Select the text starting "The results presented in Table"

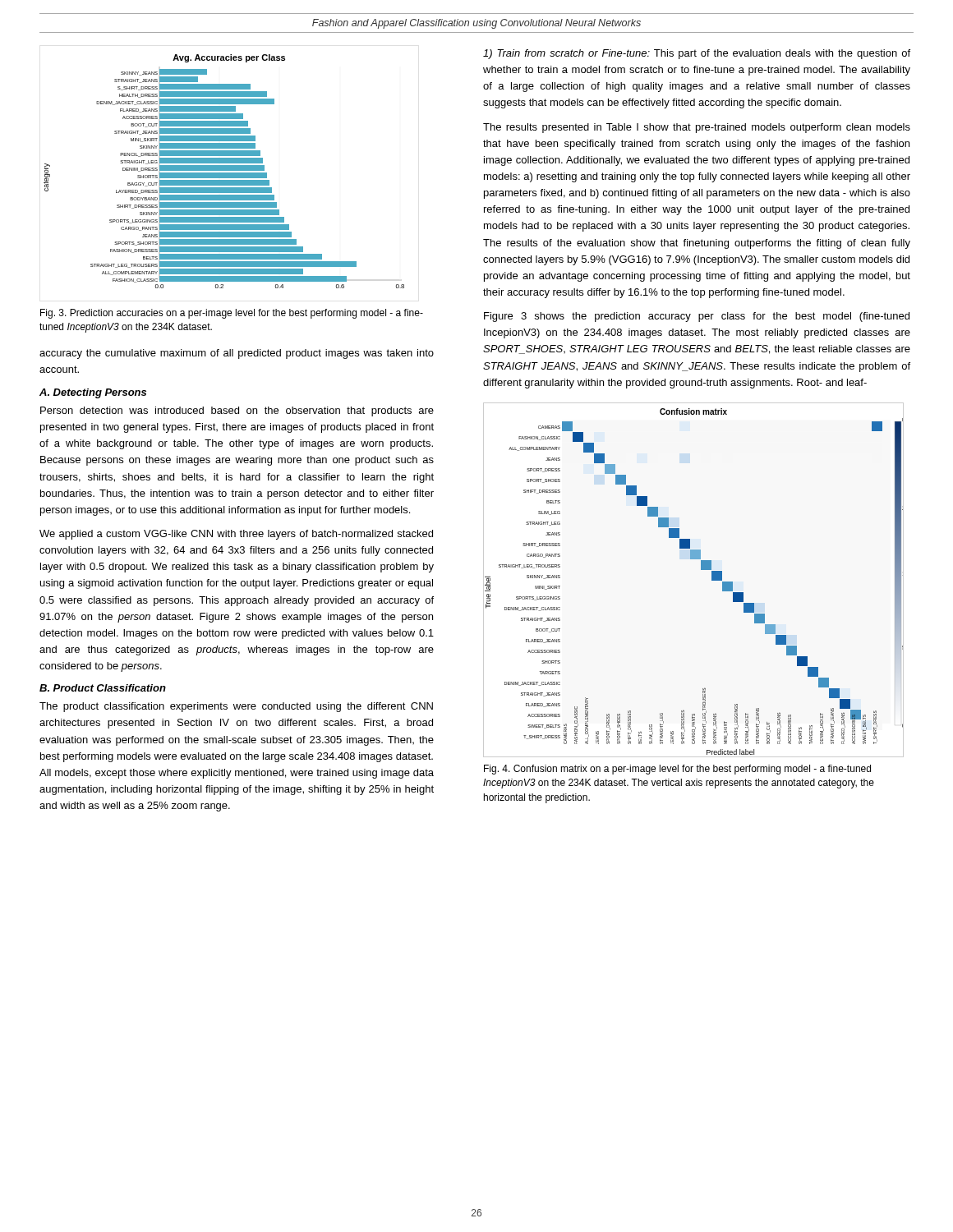pyautogui.click(x=697, y=209)
